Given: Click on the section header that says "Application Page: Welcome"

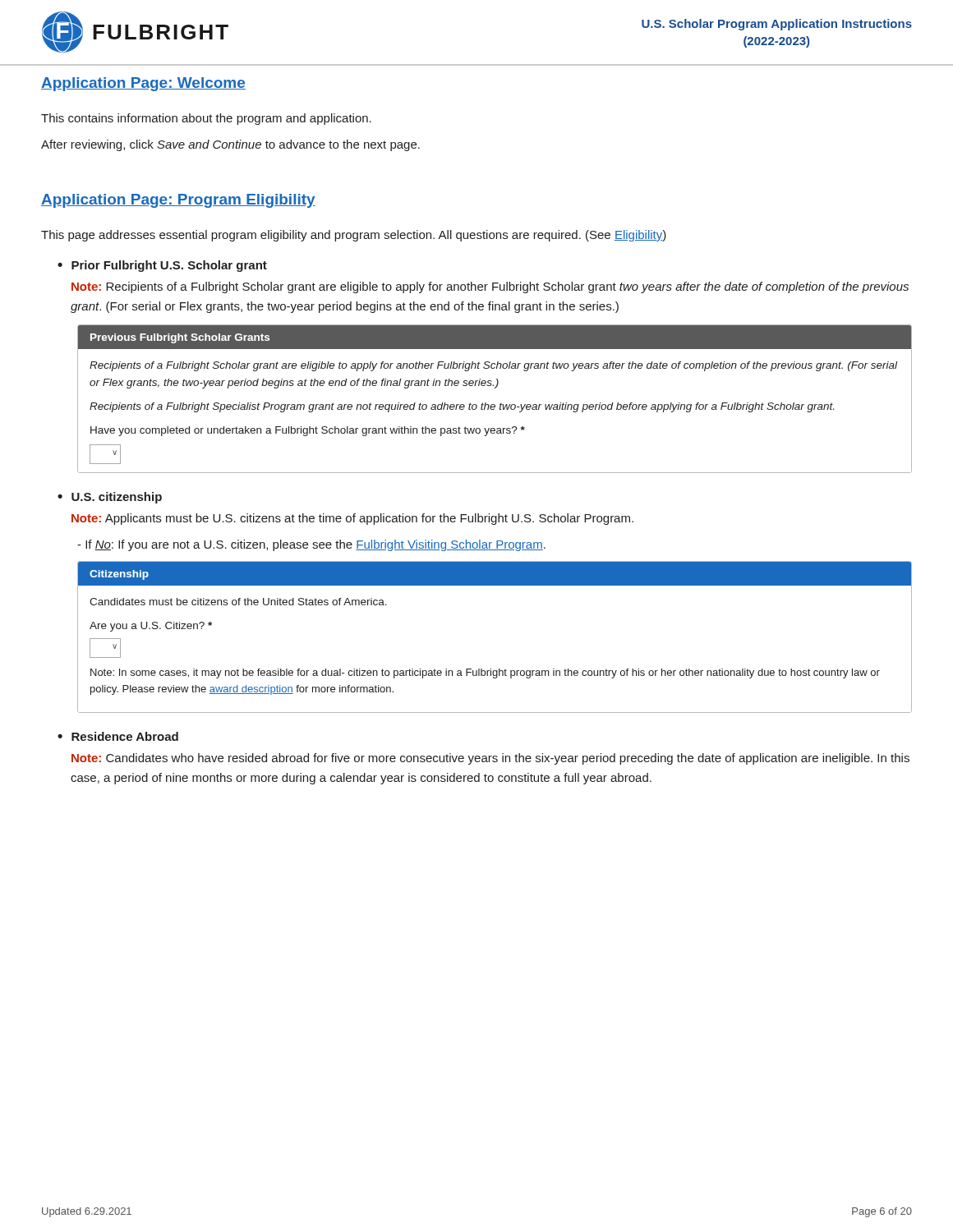Looking at the screenshot, I should click(143, 83).
